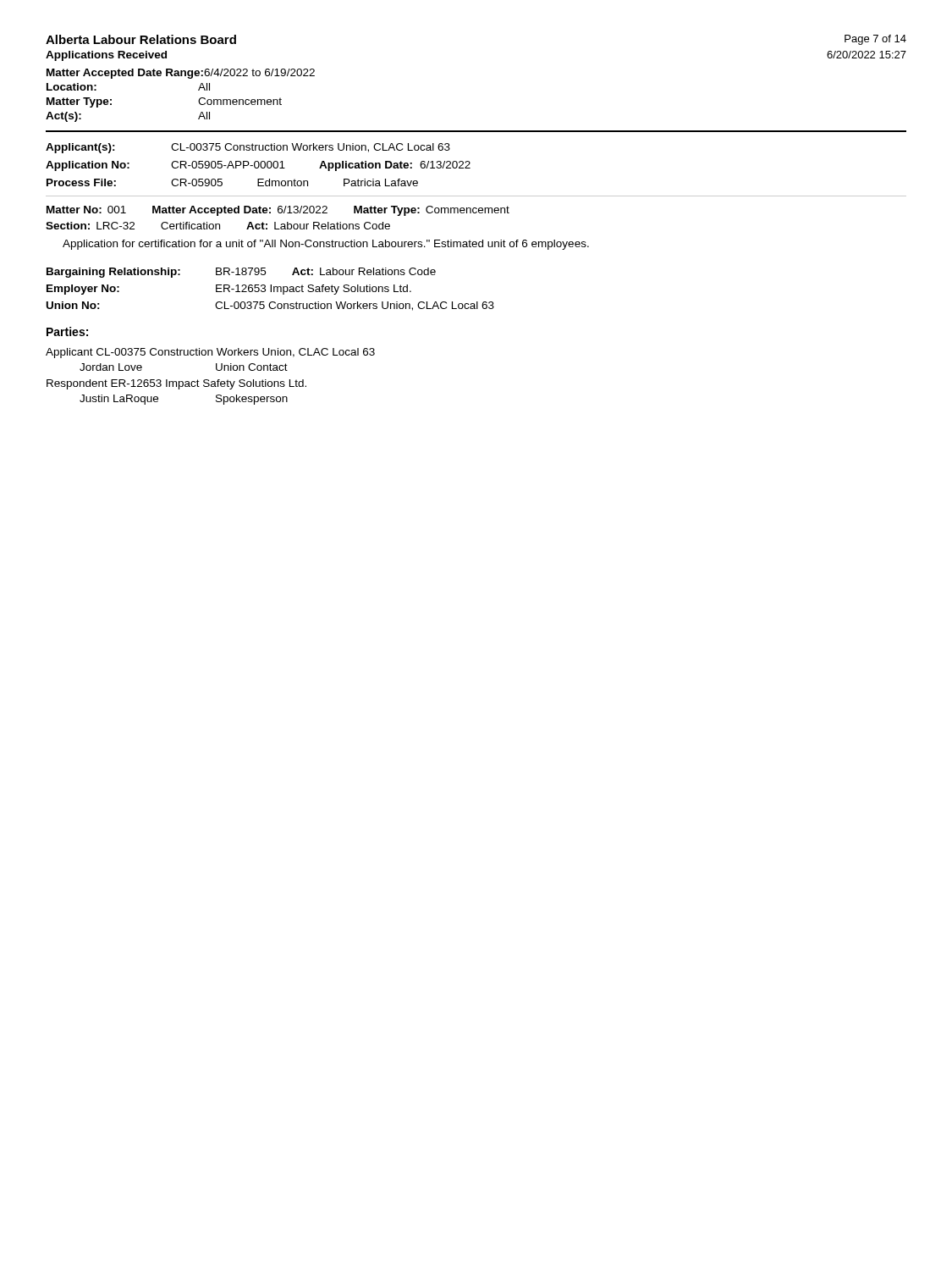Select the element starting "Bargaining Relationship: BR-18795 Act: Labour Relations Code"

pos(241,271)
